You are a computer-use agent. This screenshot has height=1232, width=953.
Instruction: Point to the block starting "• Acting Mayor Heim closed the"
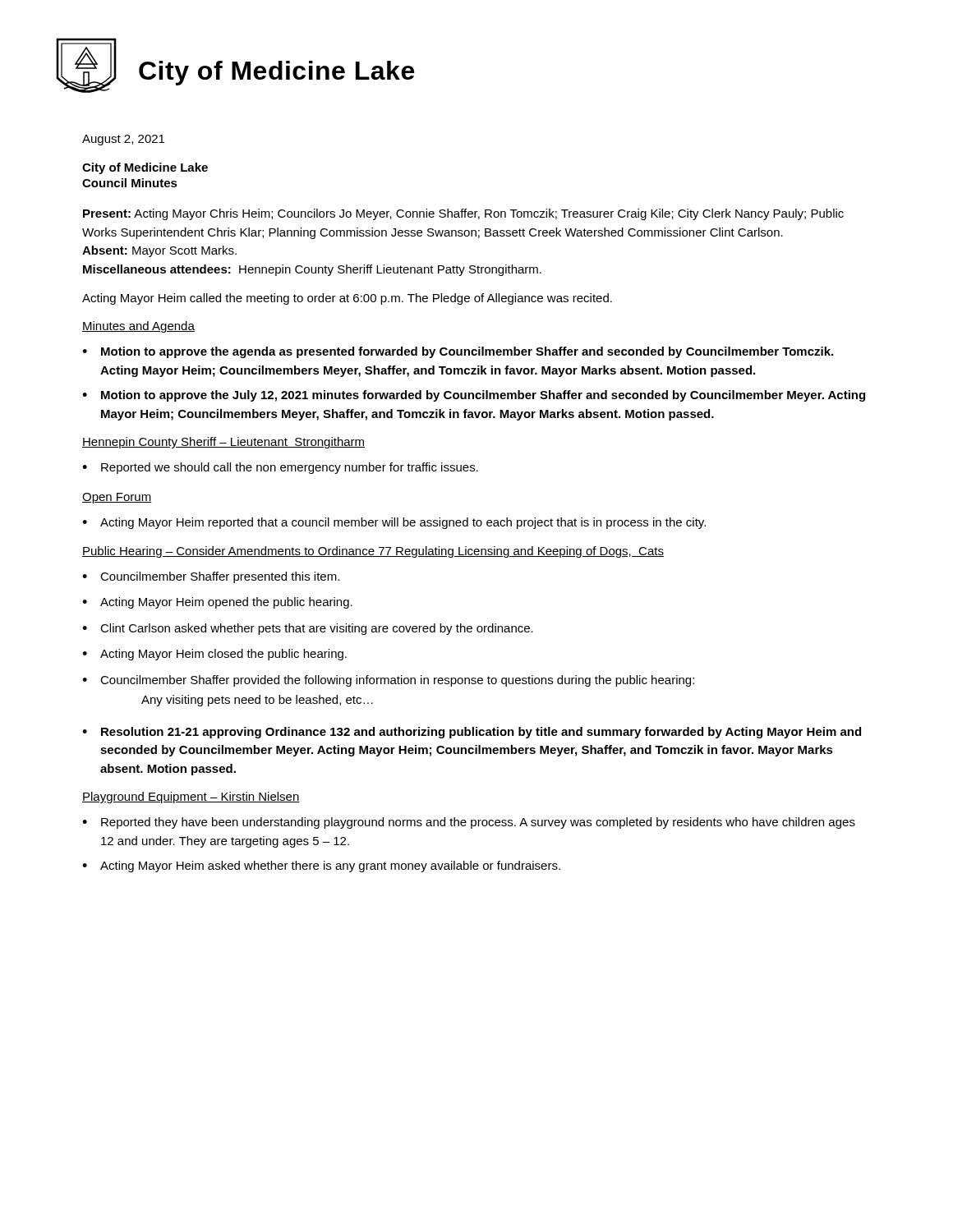[x=214, y=655]
